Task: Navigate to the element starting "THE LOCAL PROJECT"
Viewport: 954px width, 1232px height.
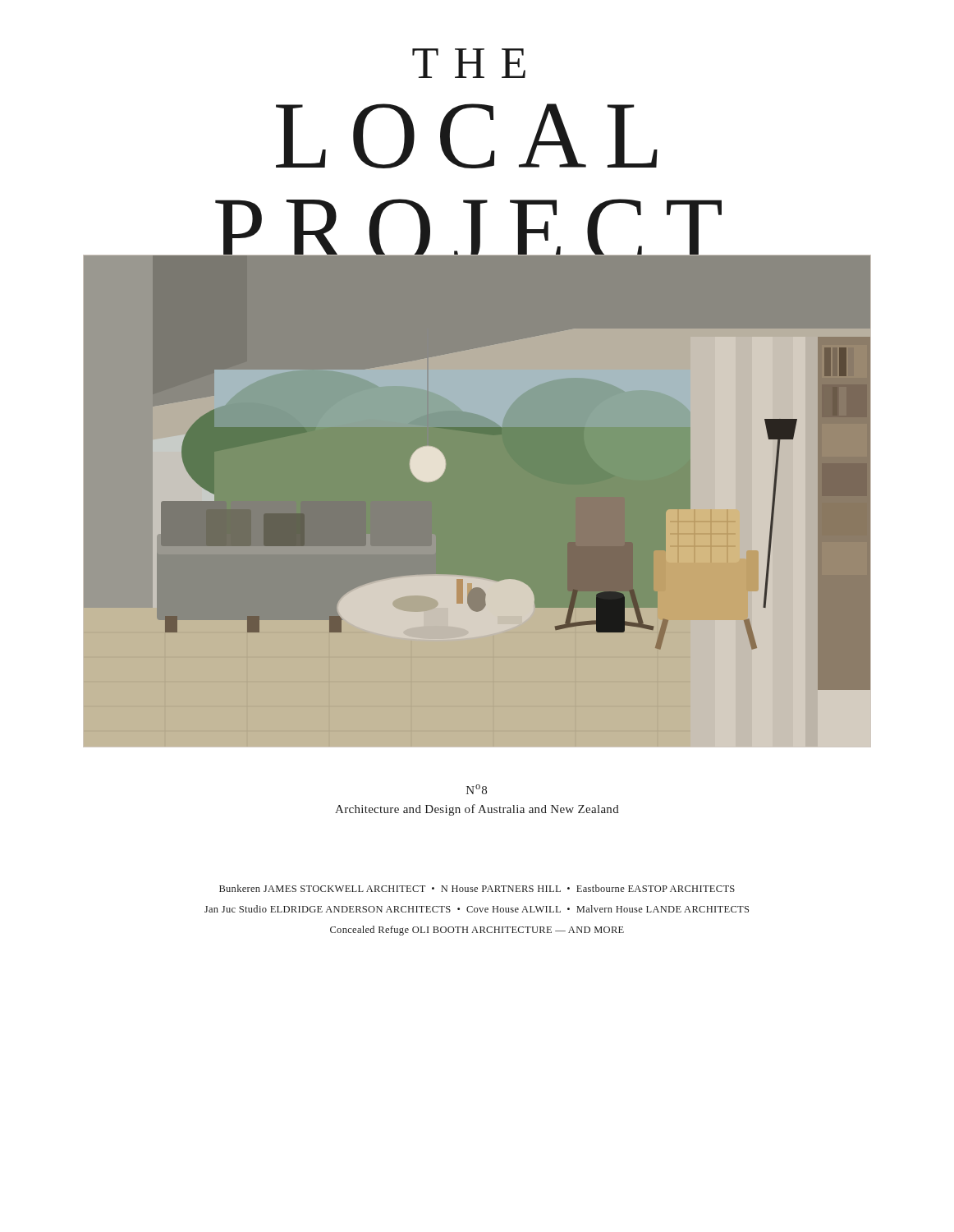Action: click(x=477, y=159)
